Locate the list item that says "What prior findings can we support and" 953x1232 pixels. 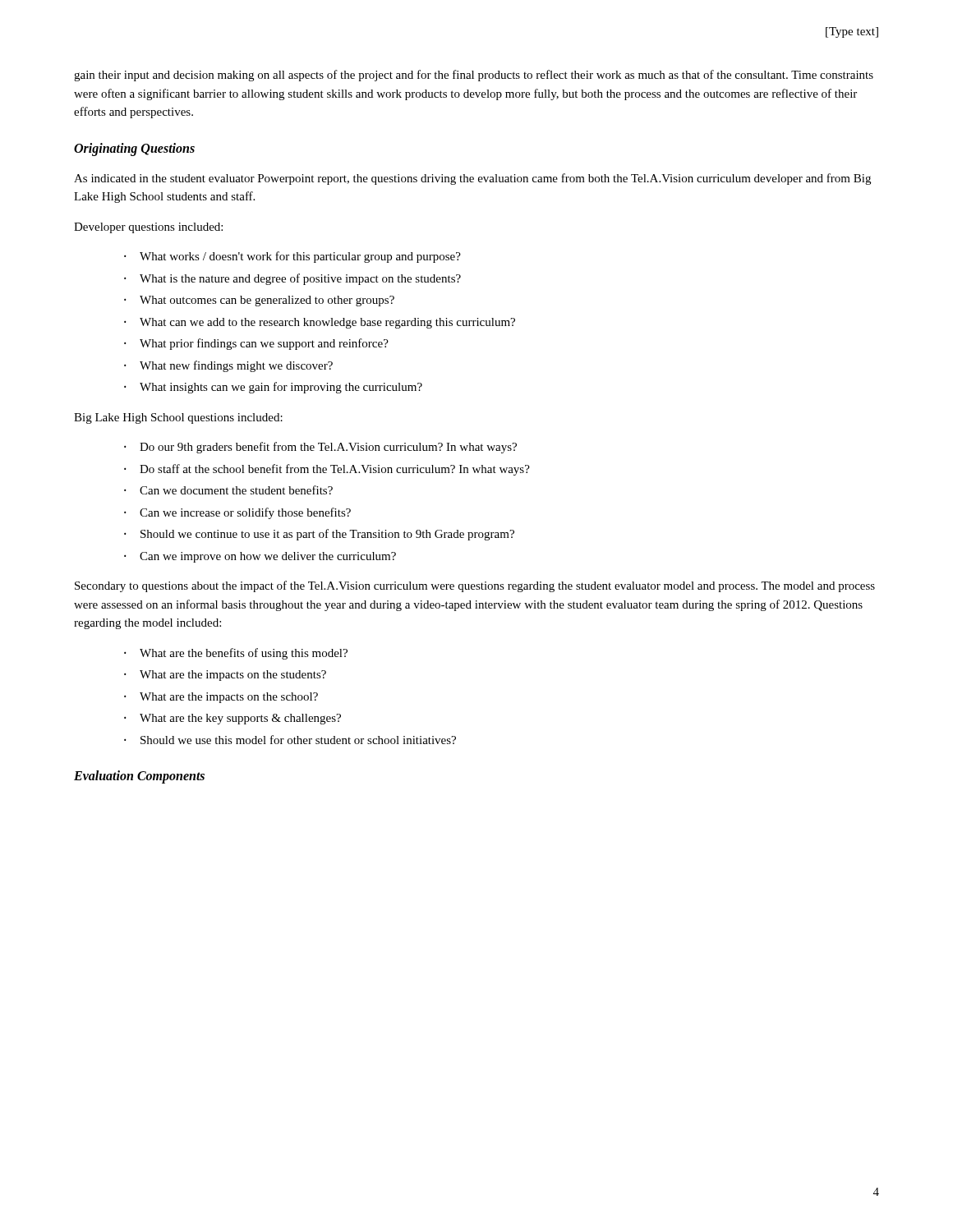pos(256,344)
